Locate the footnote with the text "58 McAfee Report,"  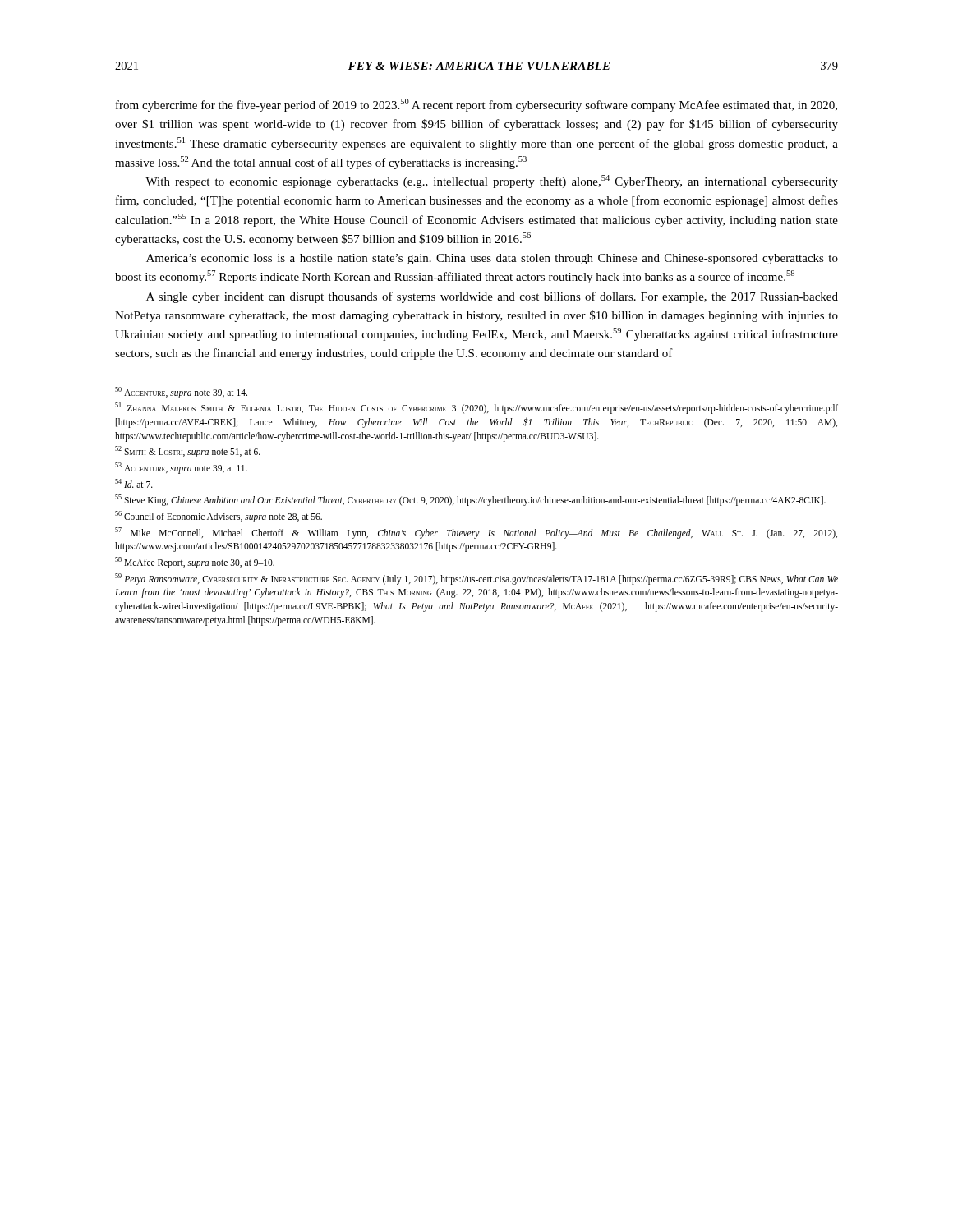(x=195, y=563)
